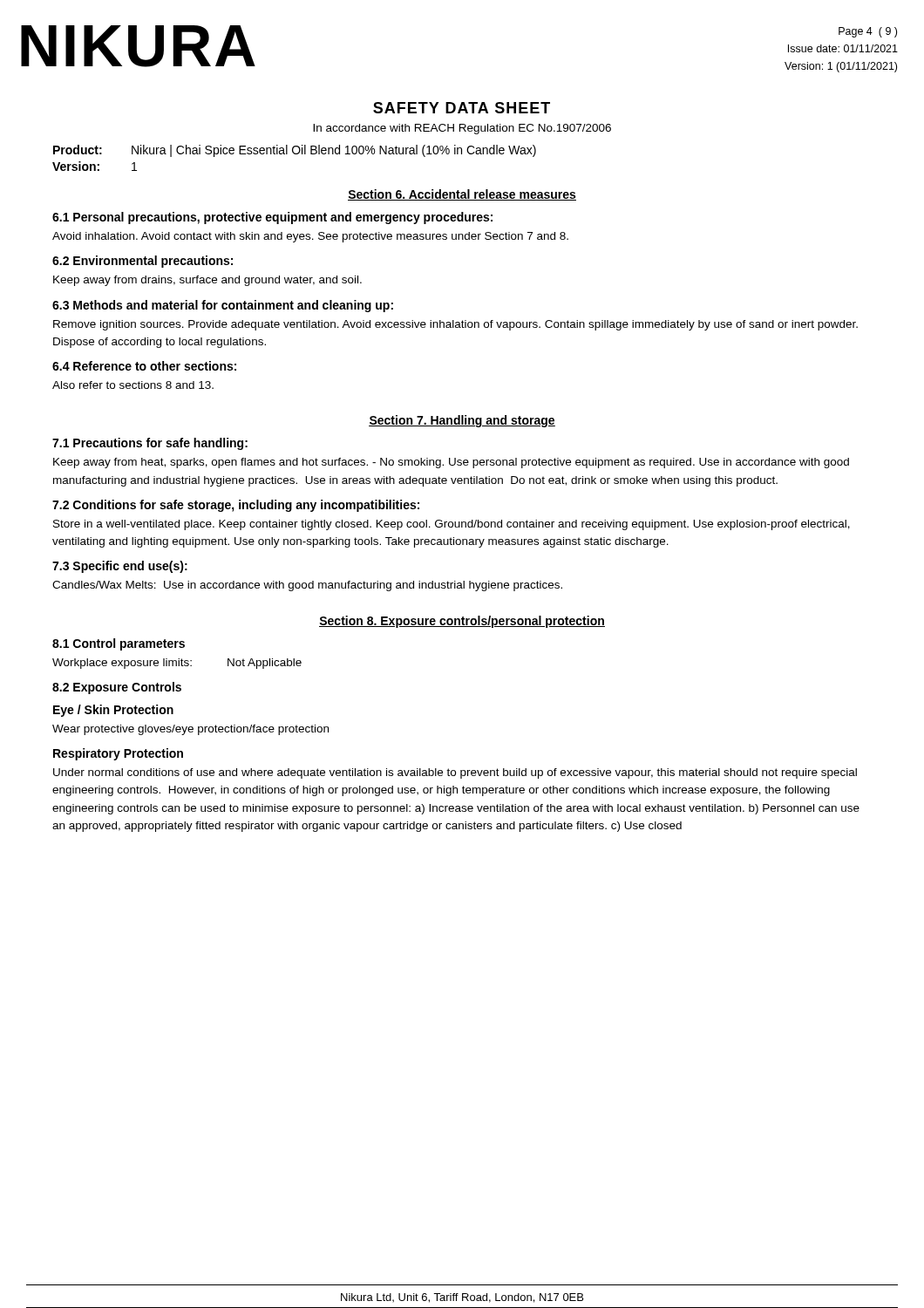Click on the block starting "8.2 Exposure Controls"

[x=117, y=687]
